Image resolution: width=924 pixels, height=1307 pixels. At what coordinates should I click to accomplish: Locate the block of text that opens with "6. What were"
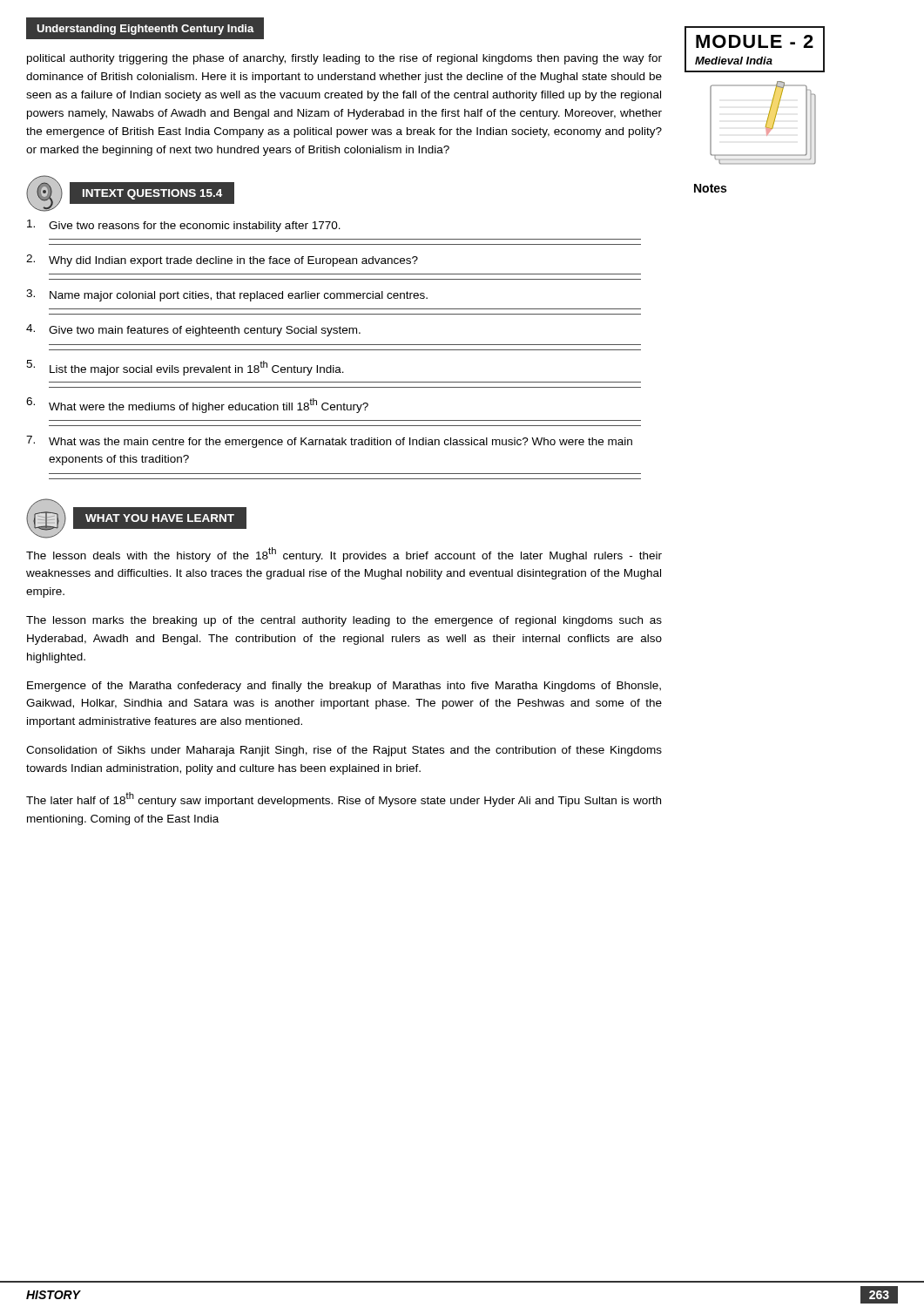pos(344,411)
